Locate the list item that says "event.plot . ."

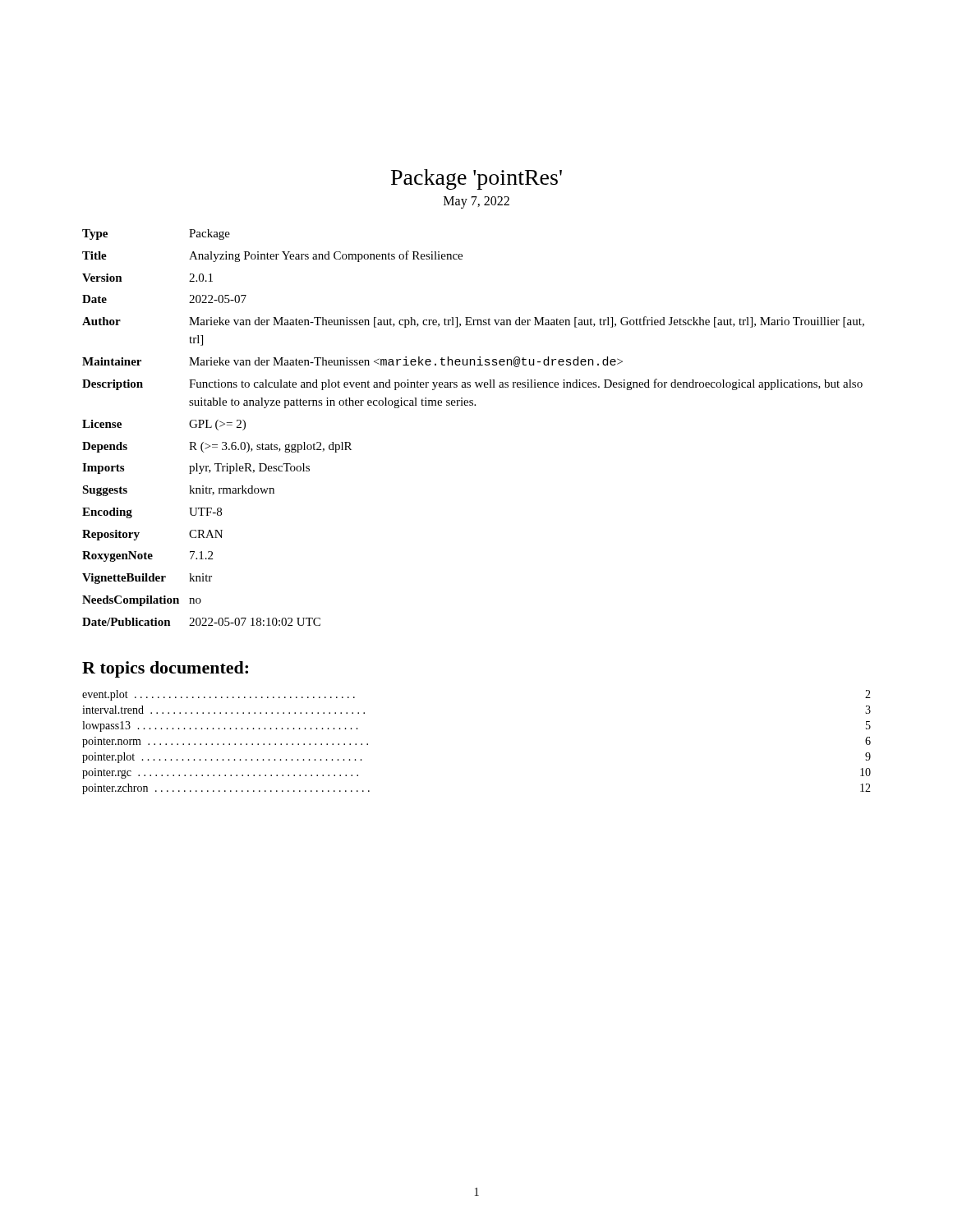point(106,695)
